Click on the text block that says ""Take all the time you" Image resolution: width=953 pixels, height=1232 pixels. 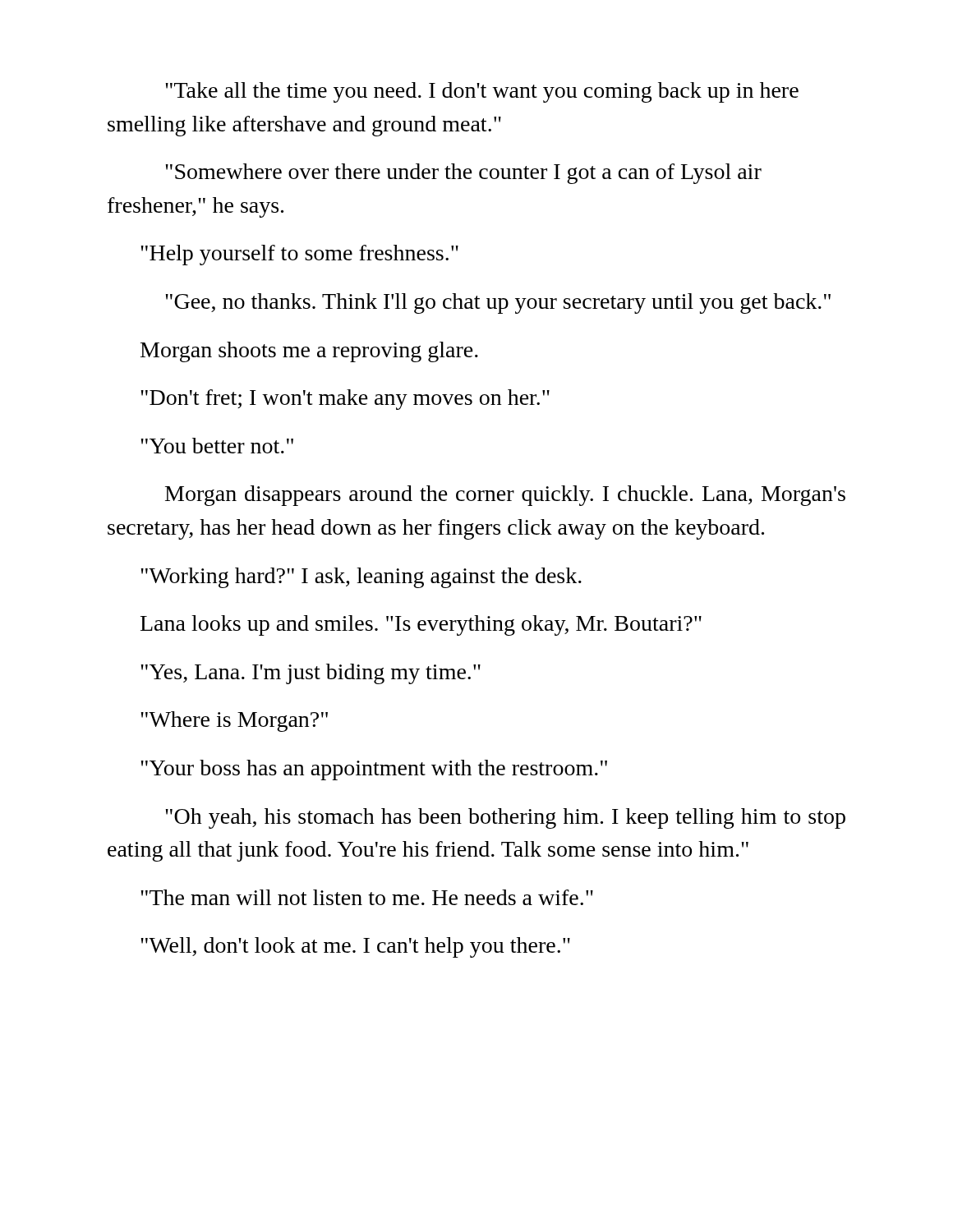click(476, 107)
